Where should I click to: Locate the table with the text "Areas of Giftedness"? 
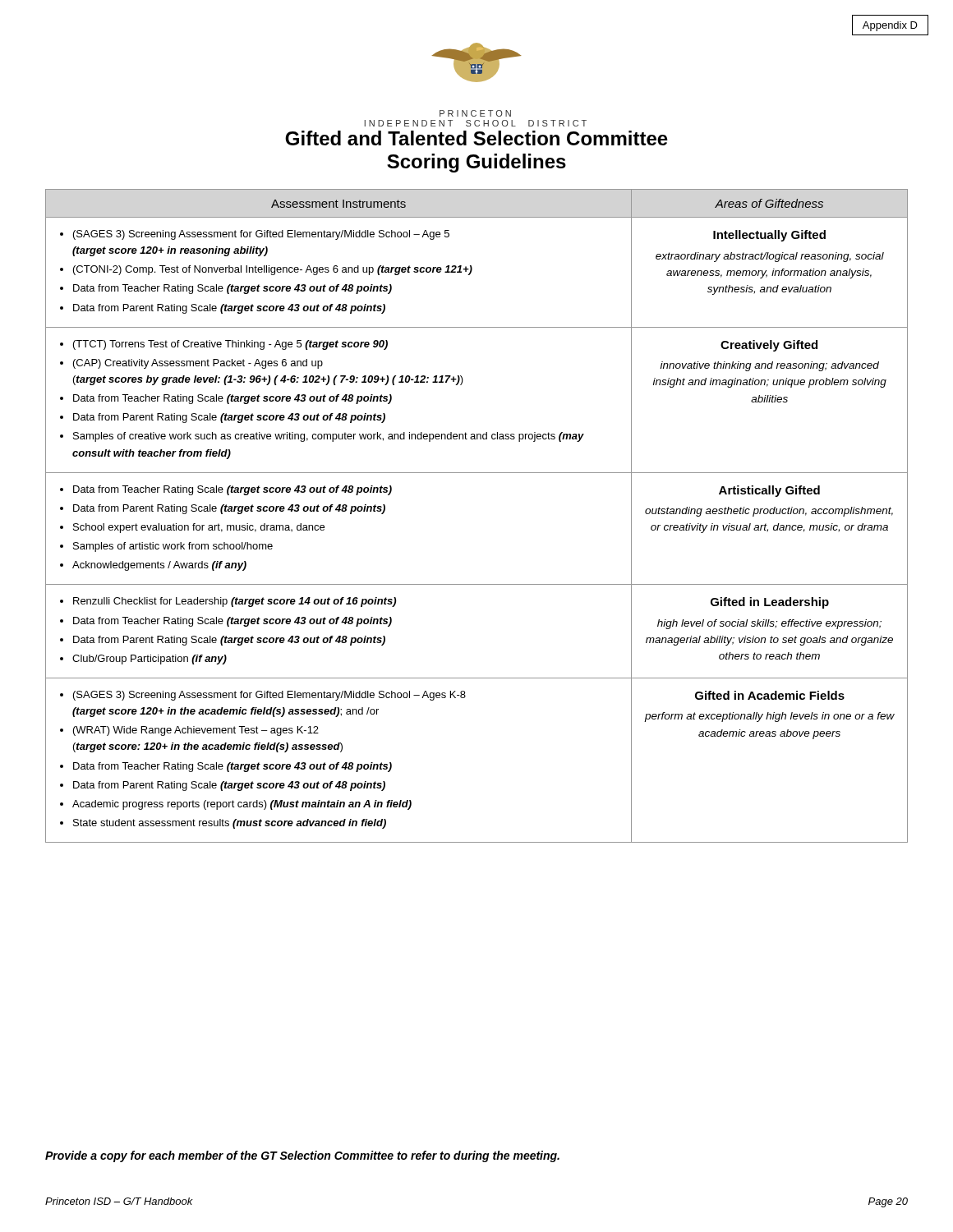(x=476, y=516)
